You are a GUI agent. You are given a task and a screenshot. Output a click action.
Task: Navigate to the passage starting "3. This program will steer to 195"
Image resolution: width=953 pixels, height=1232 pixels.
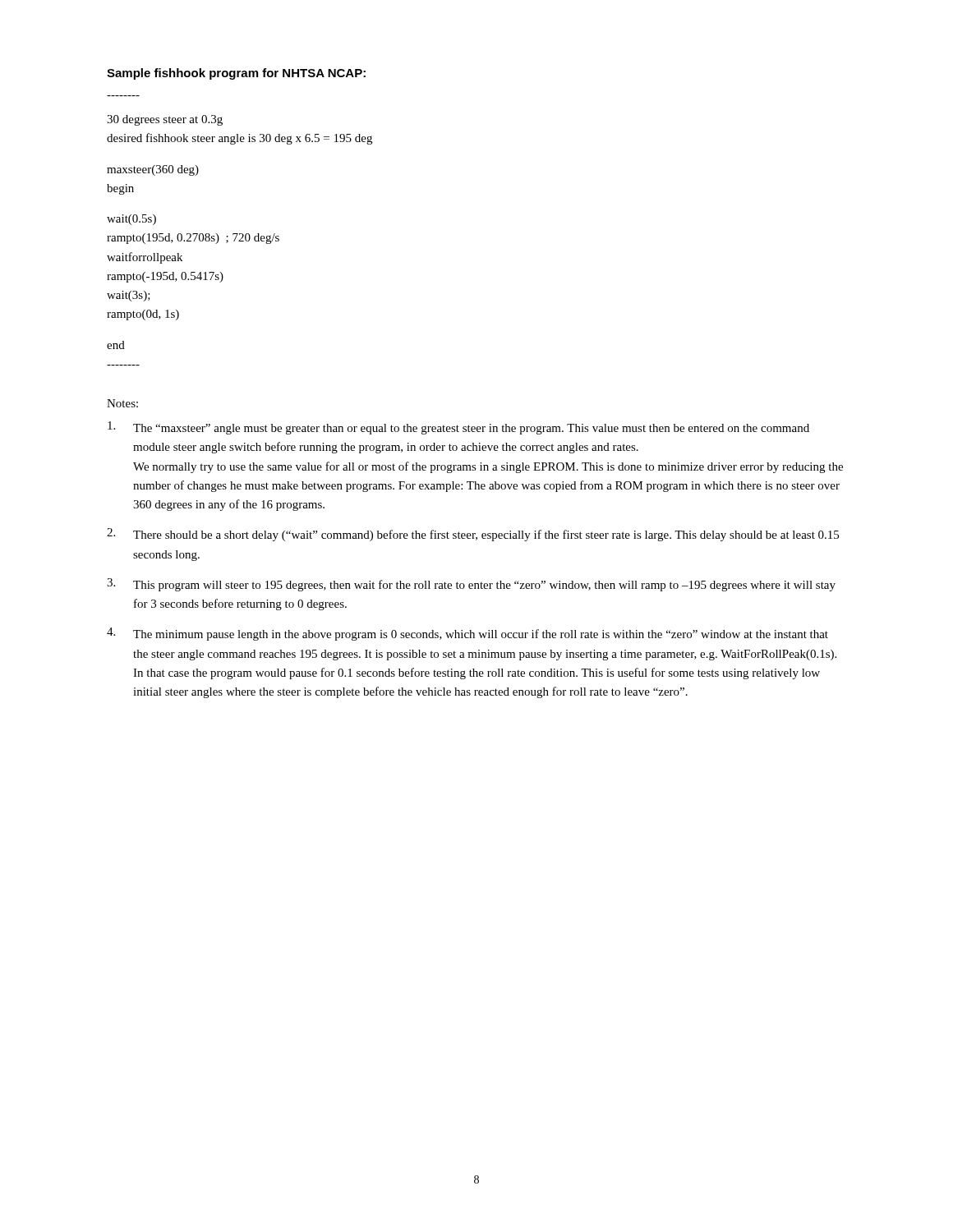pos(476,595)
